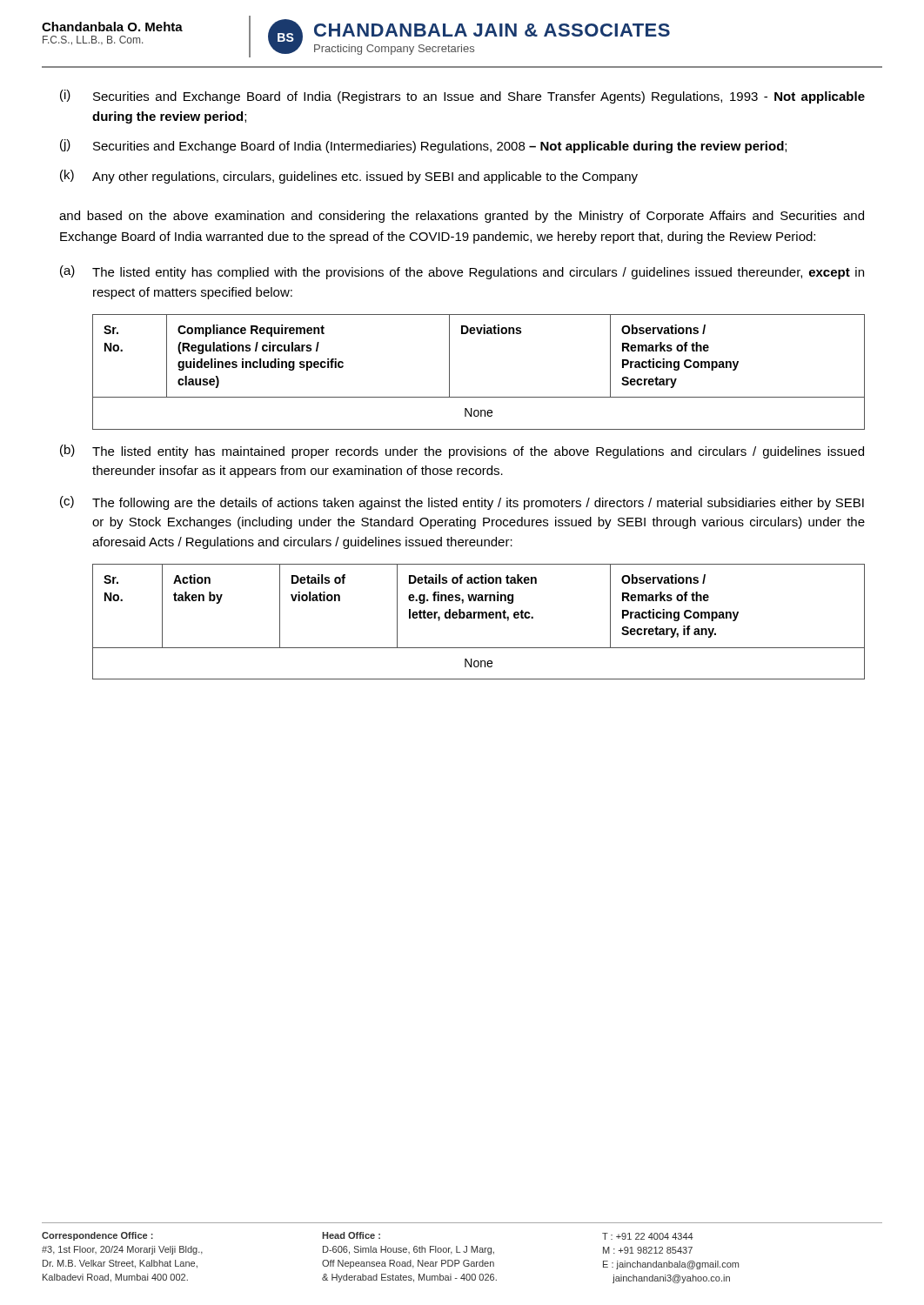This screenshot has width=924, height=1305.
Task: Locate the text block starting "(j) Securities and Exchange Board"
Action: (x=462, y=146)
